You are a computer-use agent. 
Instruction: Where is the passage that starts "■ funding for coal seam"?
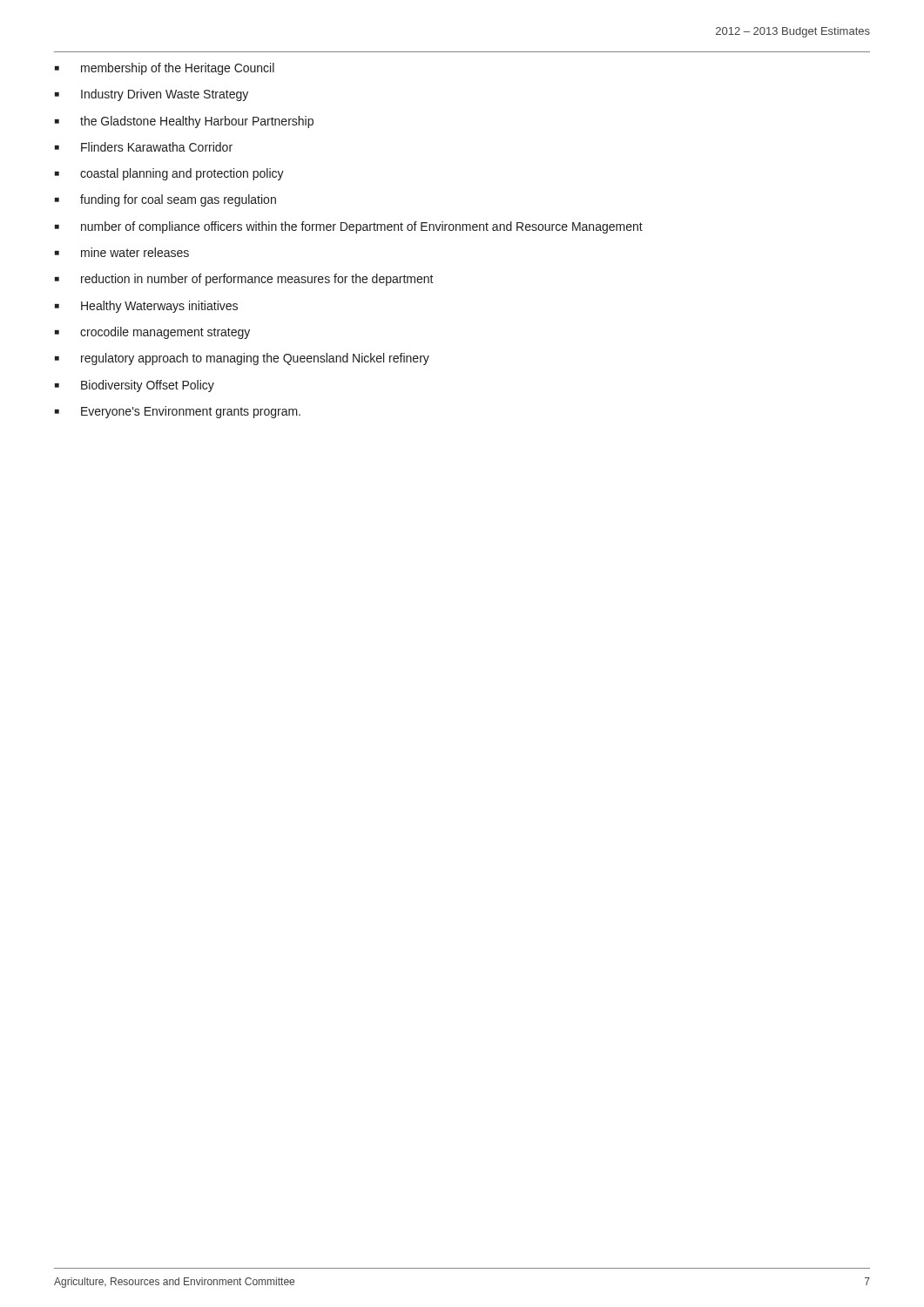pos(165,200)
